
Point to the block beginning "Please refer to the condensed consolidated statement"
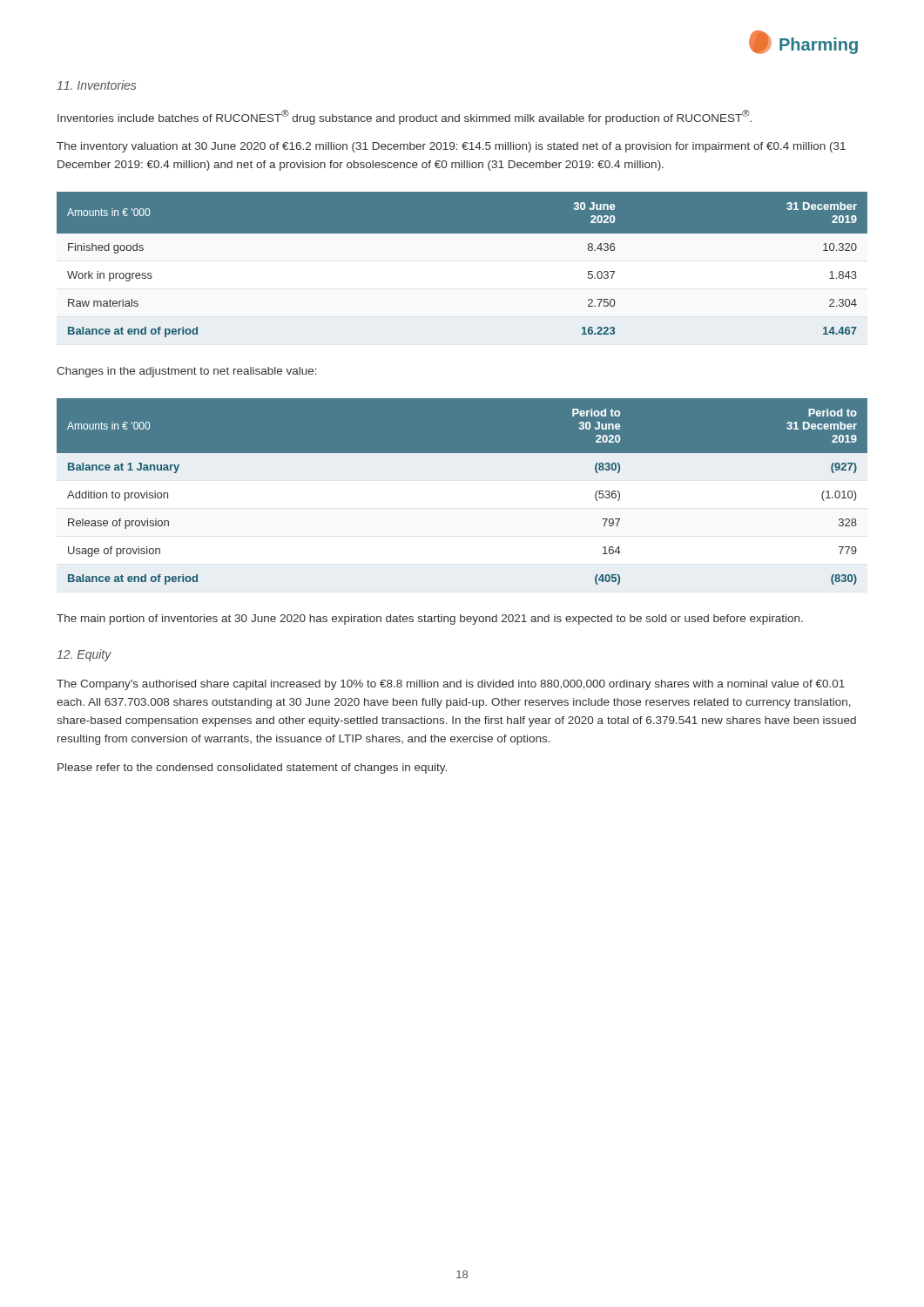pyautogui.click(x=252, y=767)
